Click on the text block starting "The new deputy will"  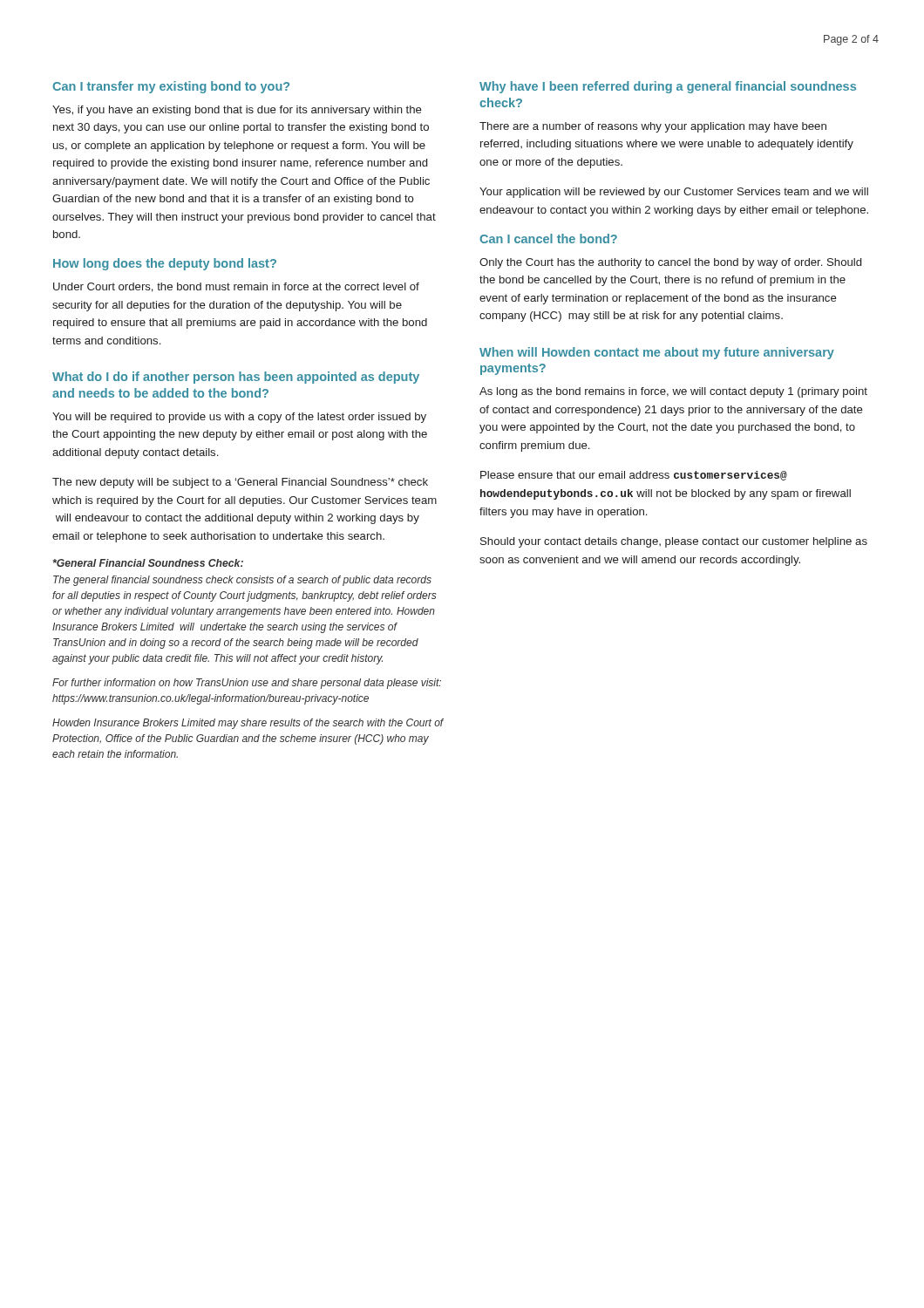(245, 509)
